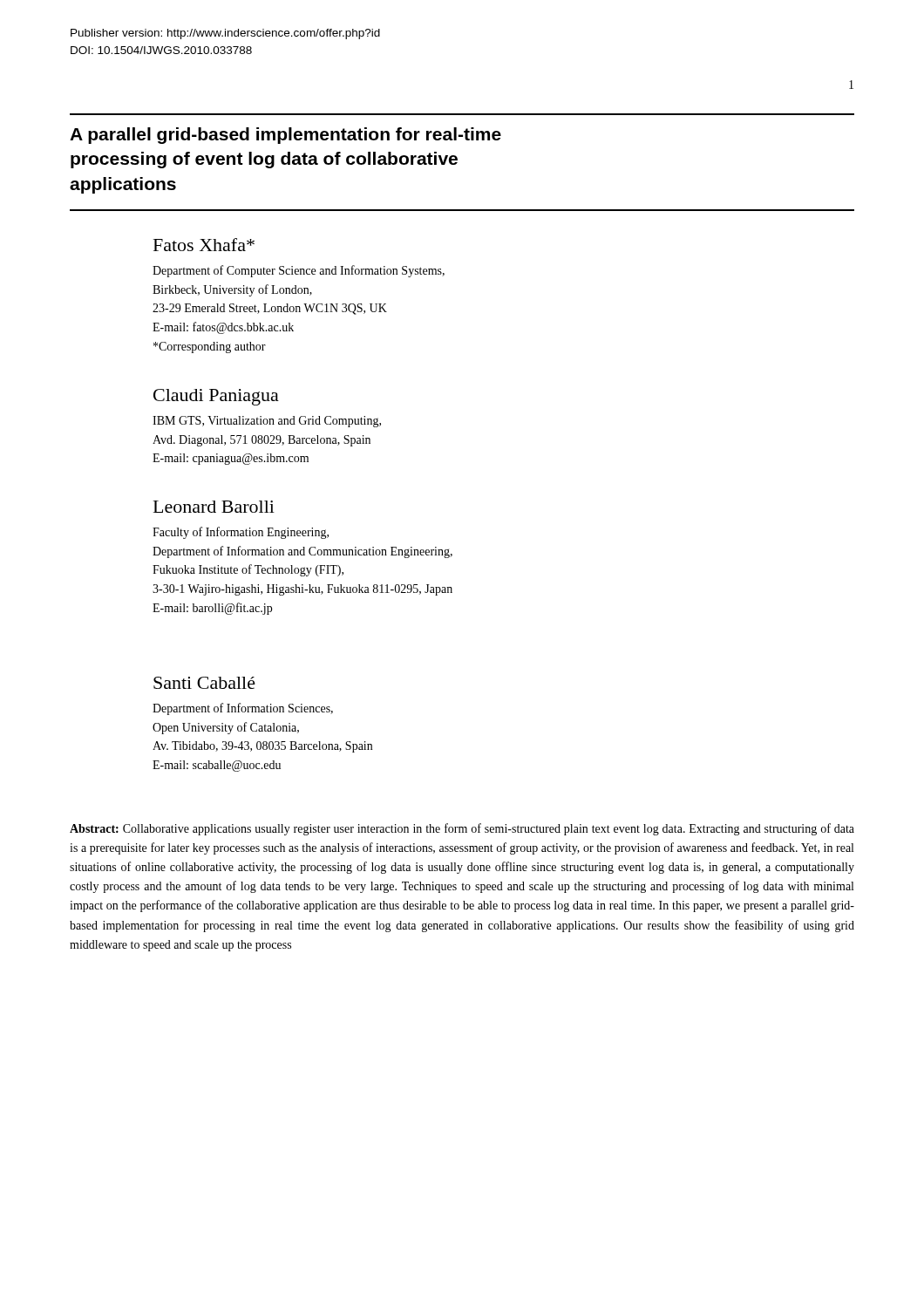Select the block starting "Leonard Barolli Faculty"
Image resolution: width=924 pixels, height=1308 pixels.
coord(214,507)
